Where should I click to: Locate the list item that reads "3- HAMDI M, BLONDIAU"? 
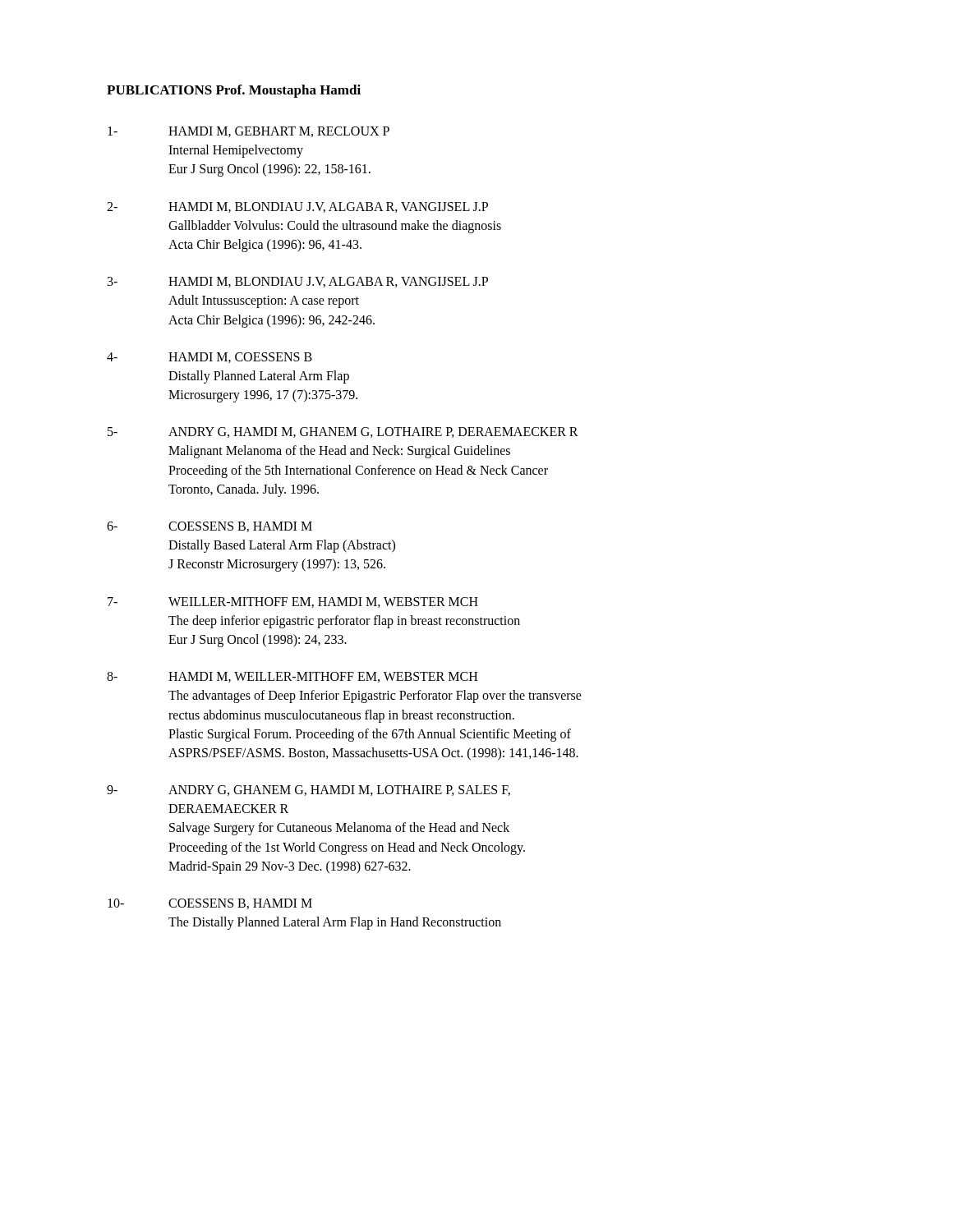coord(298,282)
